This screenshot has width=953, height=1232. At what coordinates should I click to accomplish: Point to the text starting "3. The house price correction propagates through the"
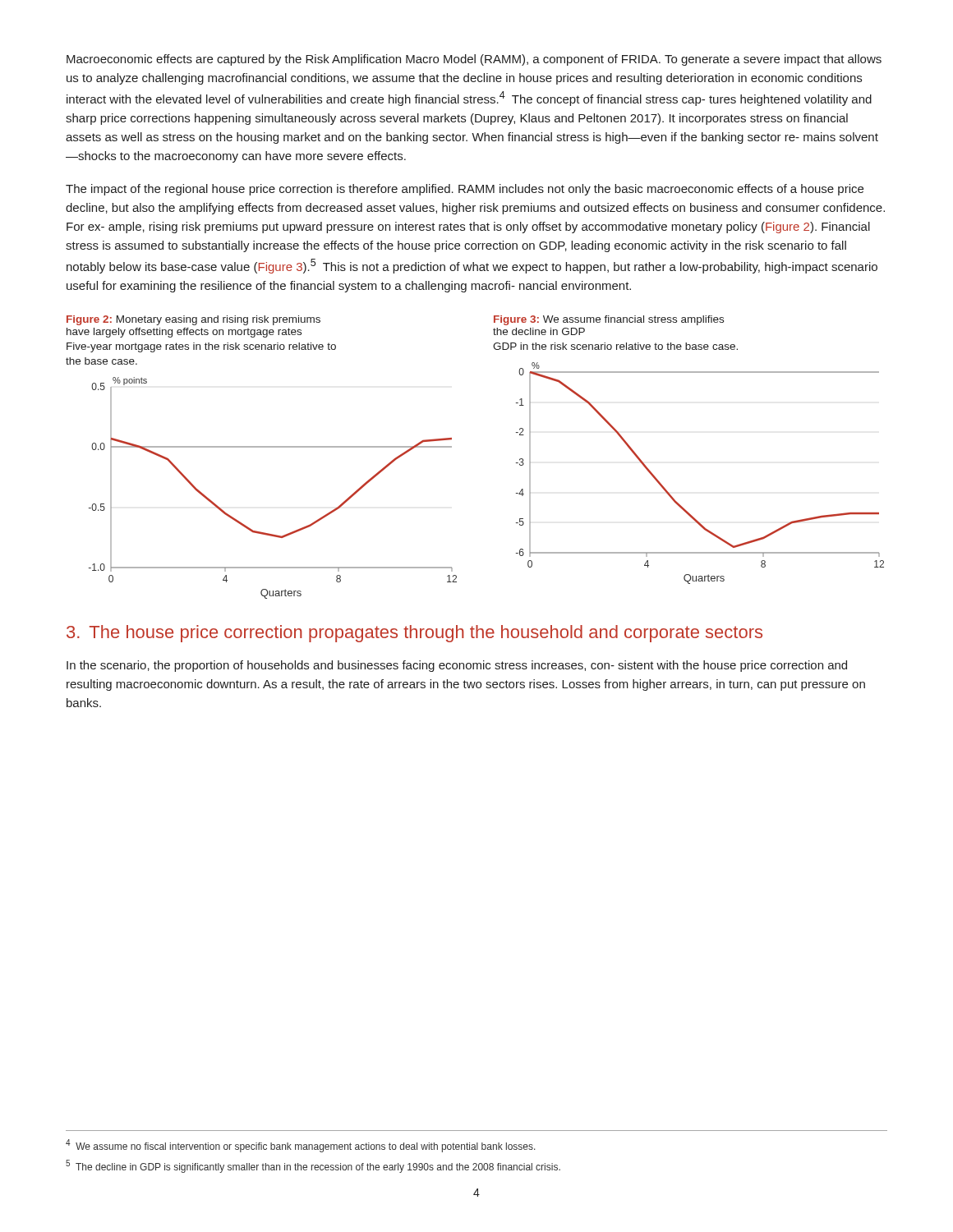pos(415,633)
